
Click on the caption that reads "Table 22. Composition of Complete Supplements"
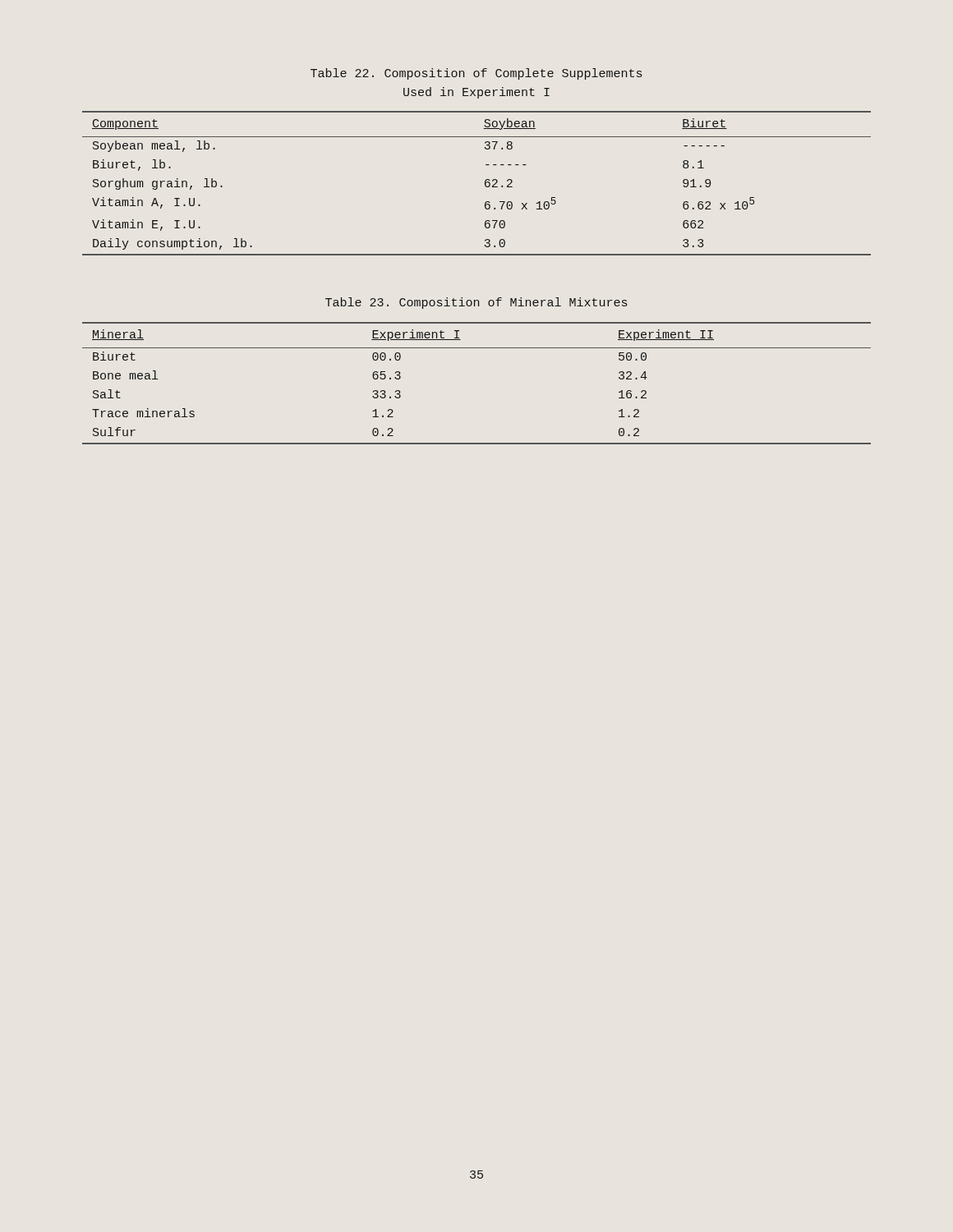[x=476, y=84]
